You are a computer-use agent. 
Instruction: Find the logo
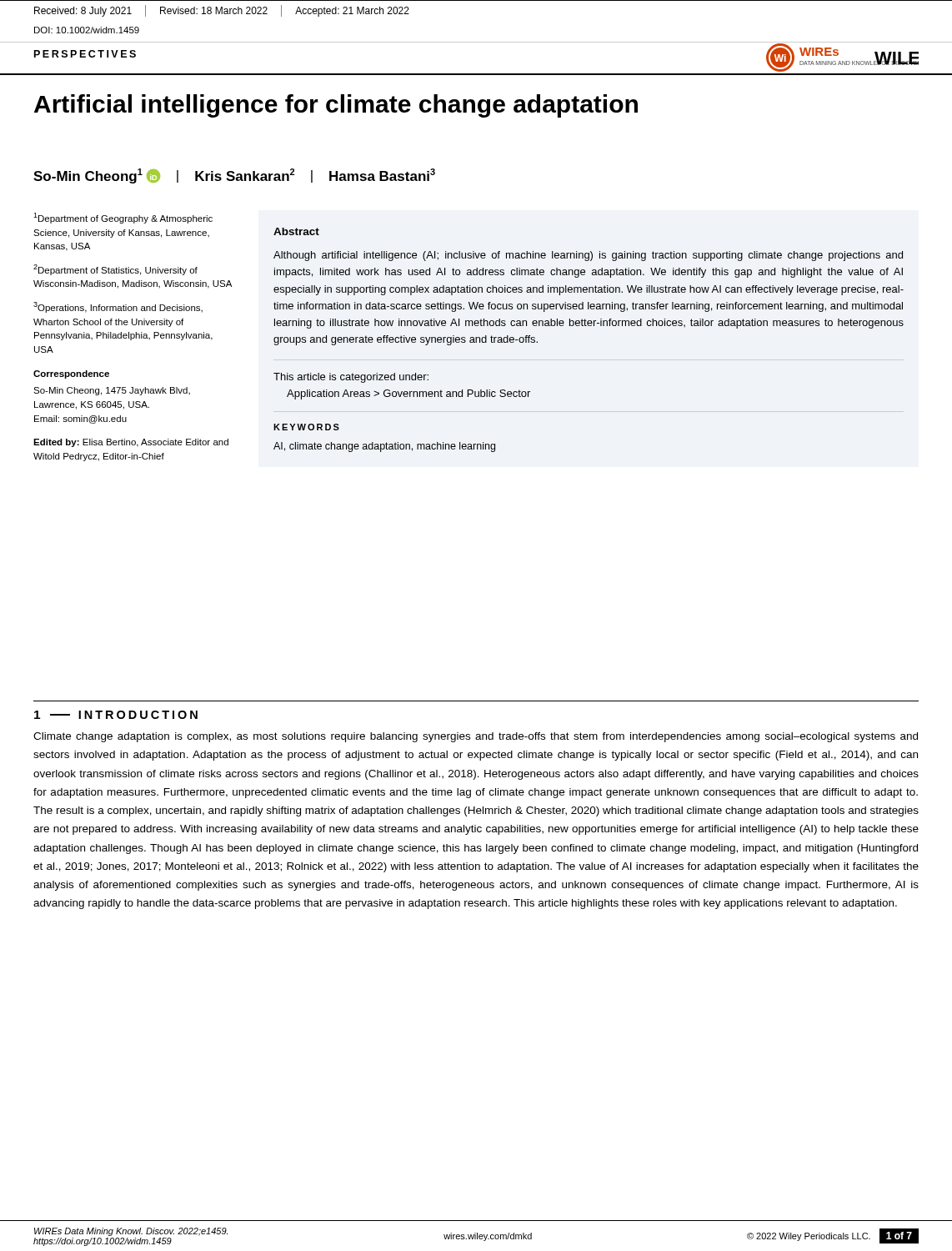842,58
